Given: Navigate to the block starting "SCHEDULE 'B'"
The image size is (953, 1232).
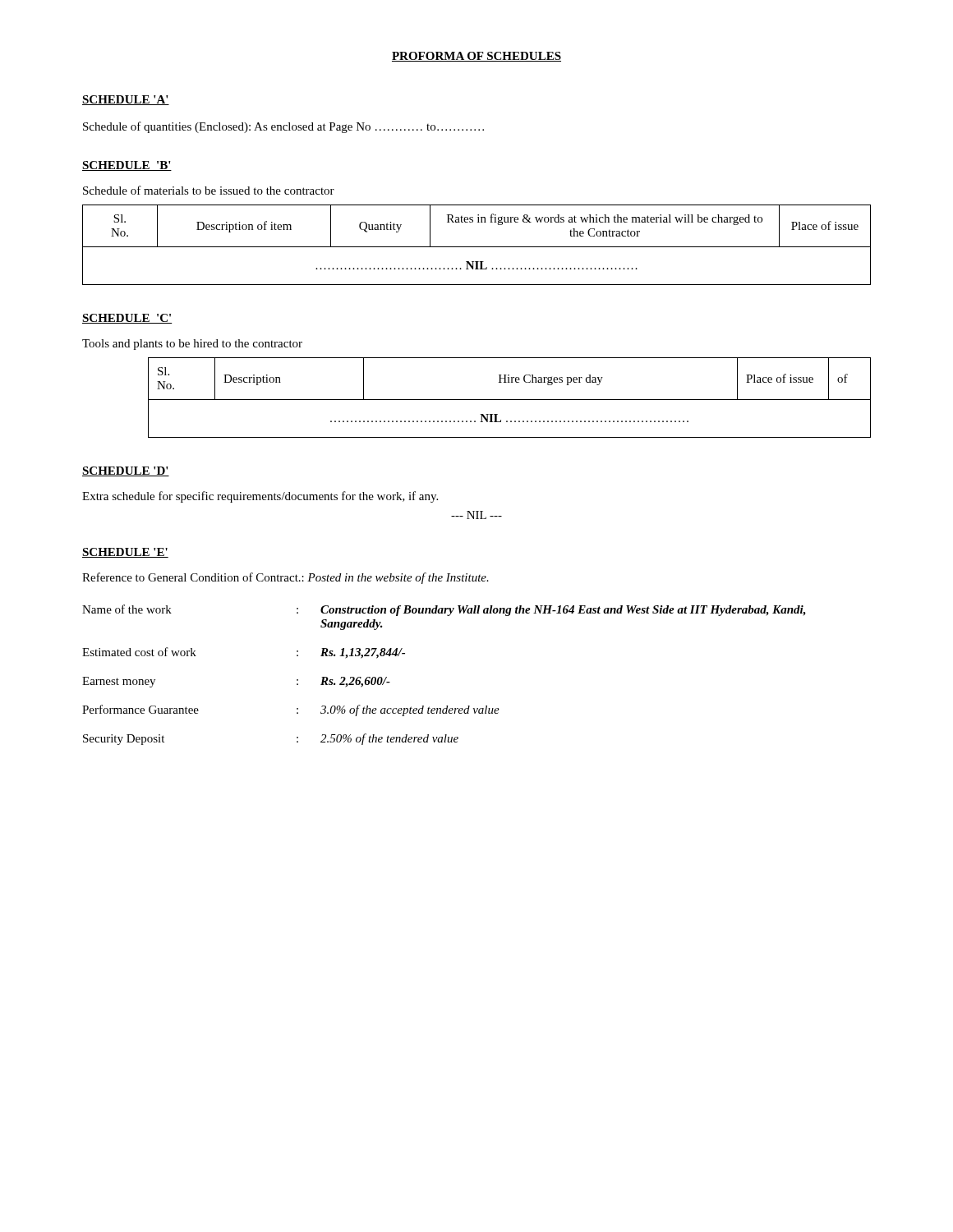Looking at the screenshot, I should point(127,165).
